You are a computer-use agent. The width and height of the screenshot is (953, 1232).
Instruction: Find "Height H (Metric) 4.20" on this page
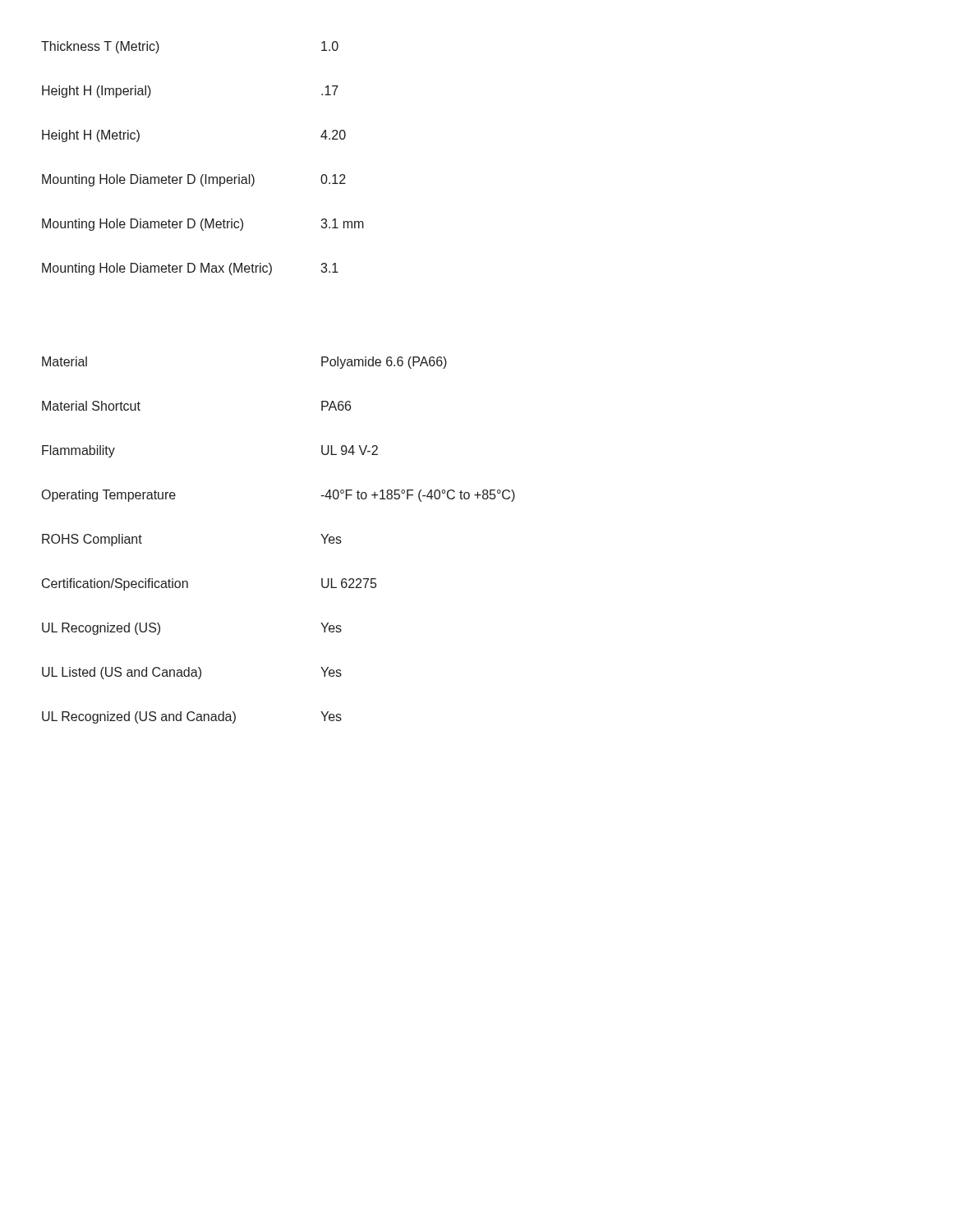coord(87,135)
